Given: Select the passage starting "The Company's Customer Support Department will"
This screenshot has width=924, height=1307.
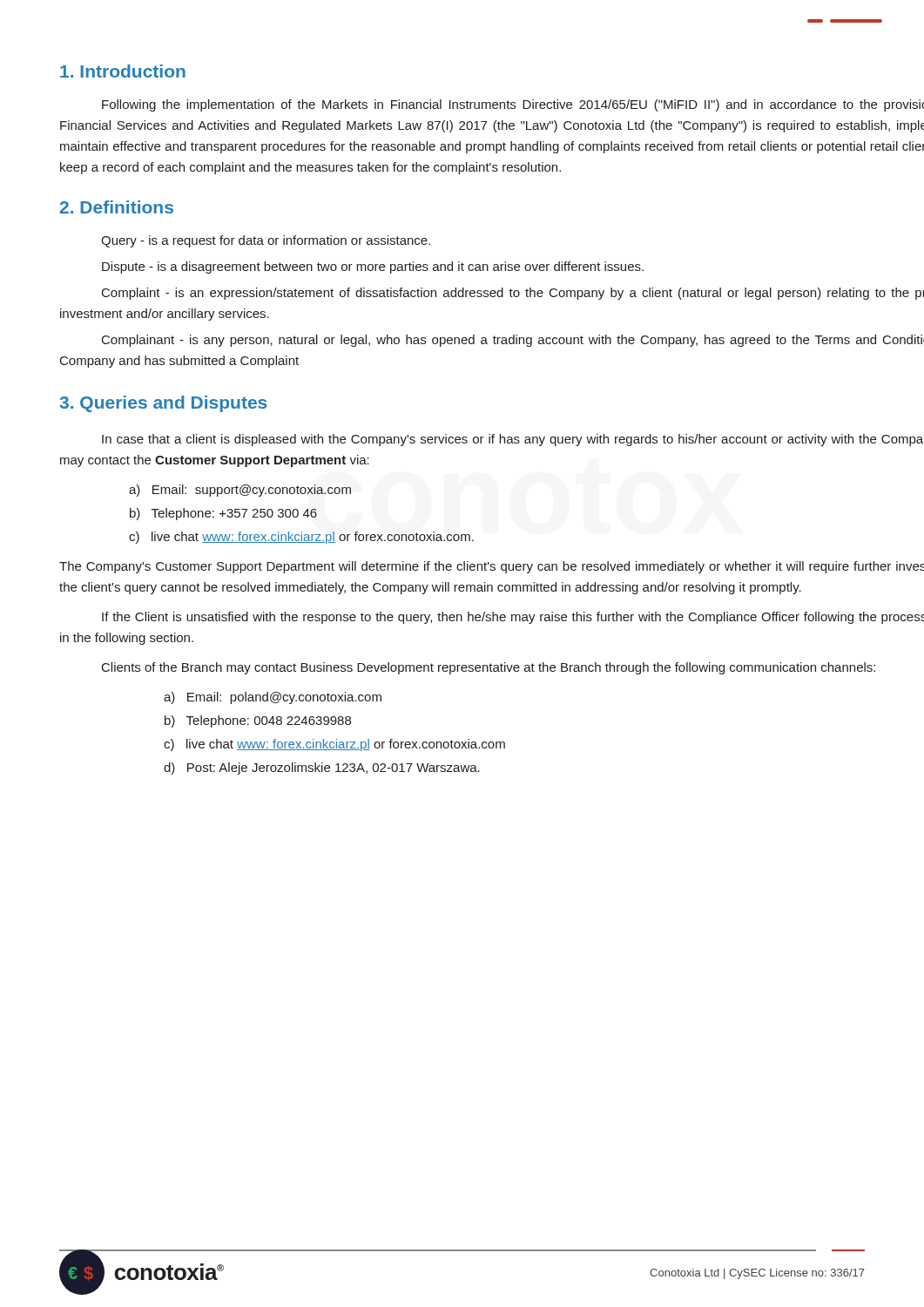Looking at the screenshot, I should tap(492, 576).
